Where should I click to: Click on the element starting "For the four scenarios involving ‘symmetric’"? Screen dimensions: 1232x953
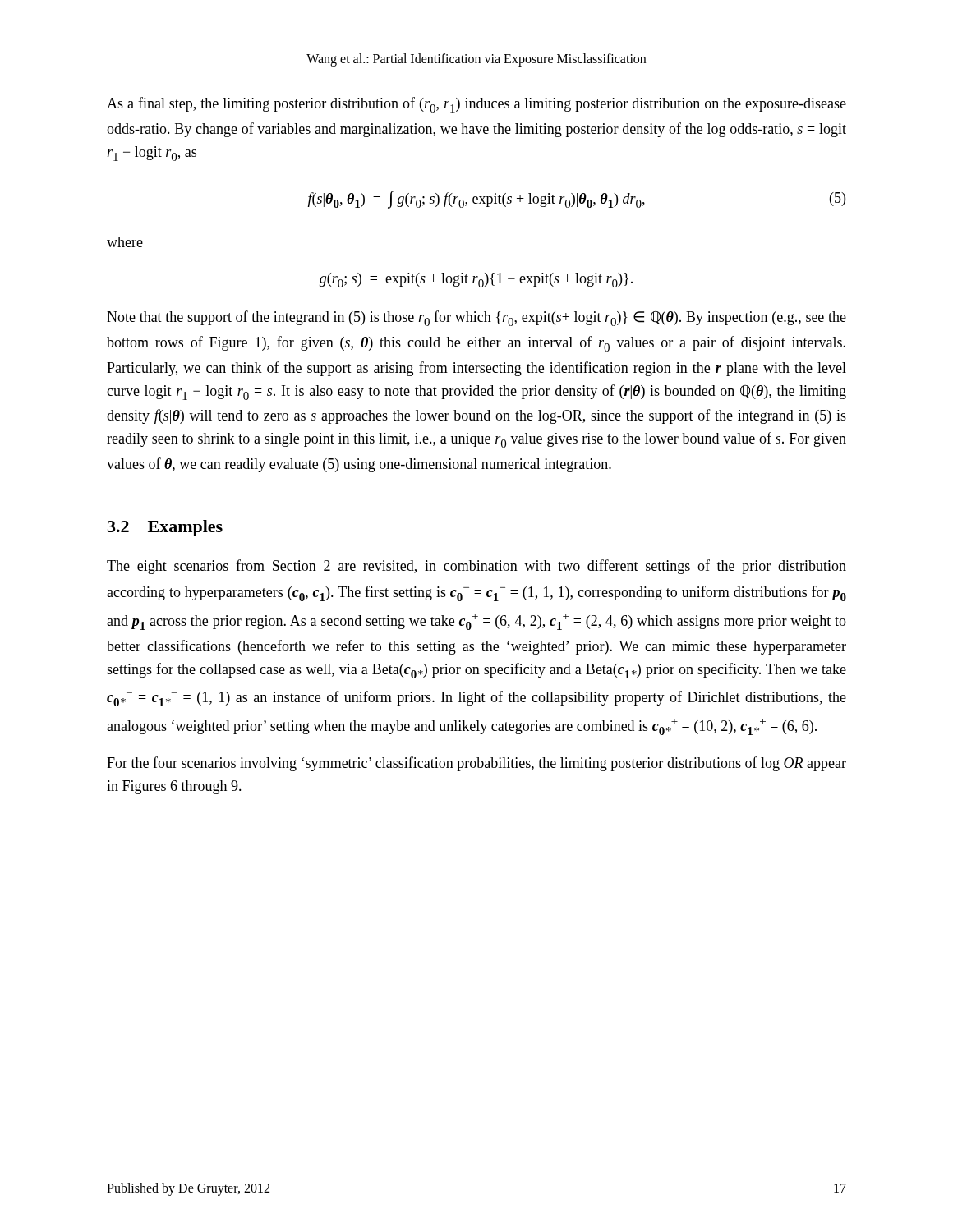[476, 775]
